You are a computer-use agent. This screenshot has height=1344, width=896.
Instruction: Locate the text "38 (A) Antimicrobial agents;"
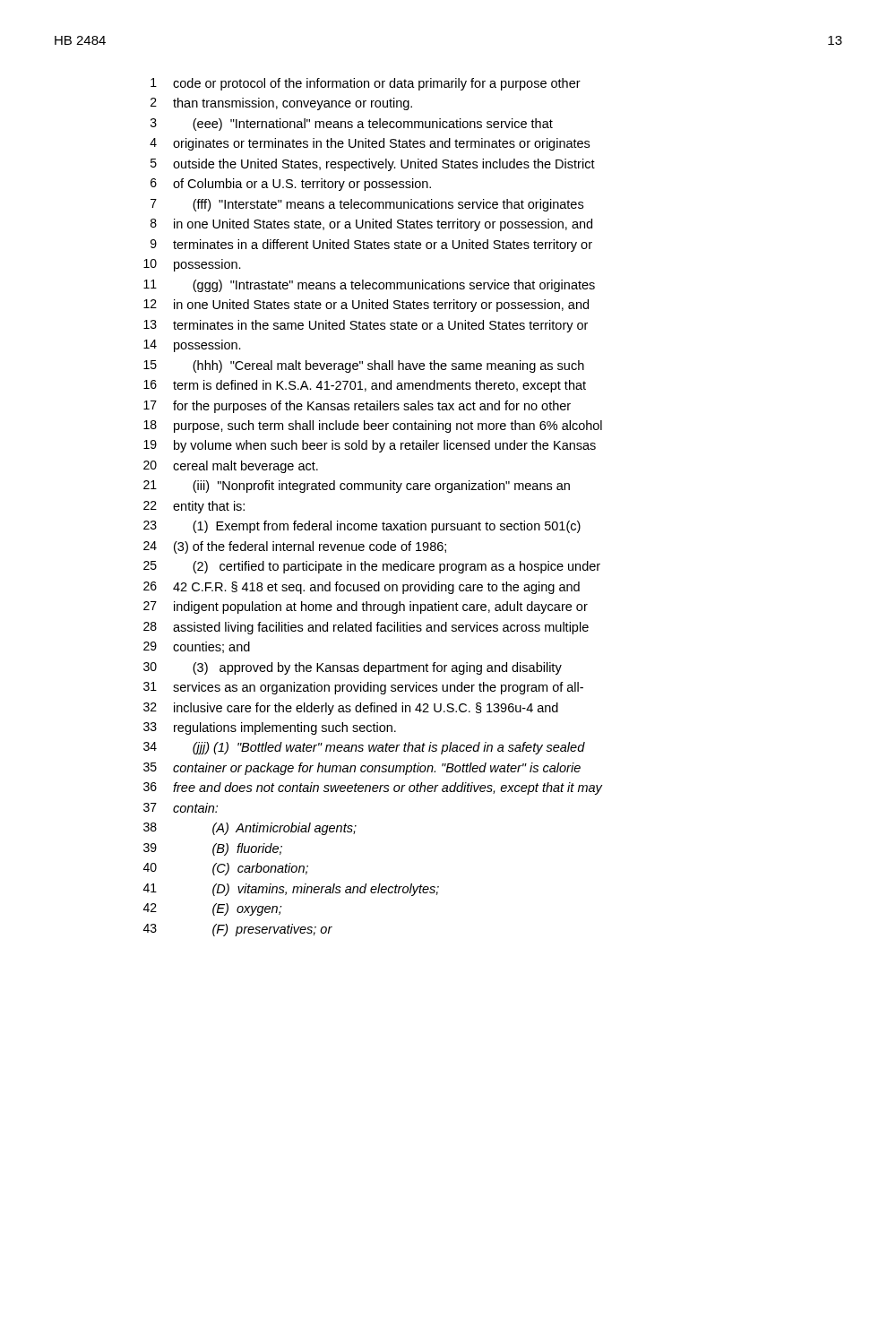coord(250,829)
